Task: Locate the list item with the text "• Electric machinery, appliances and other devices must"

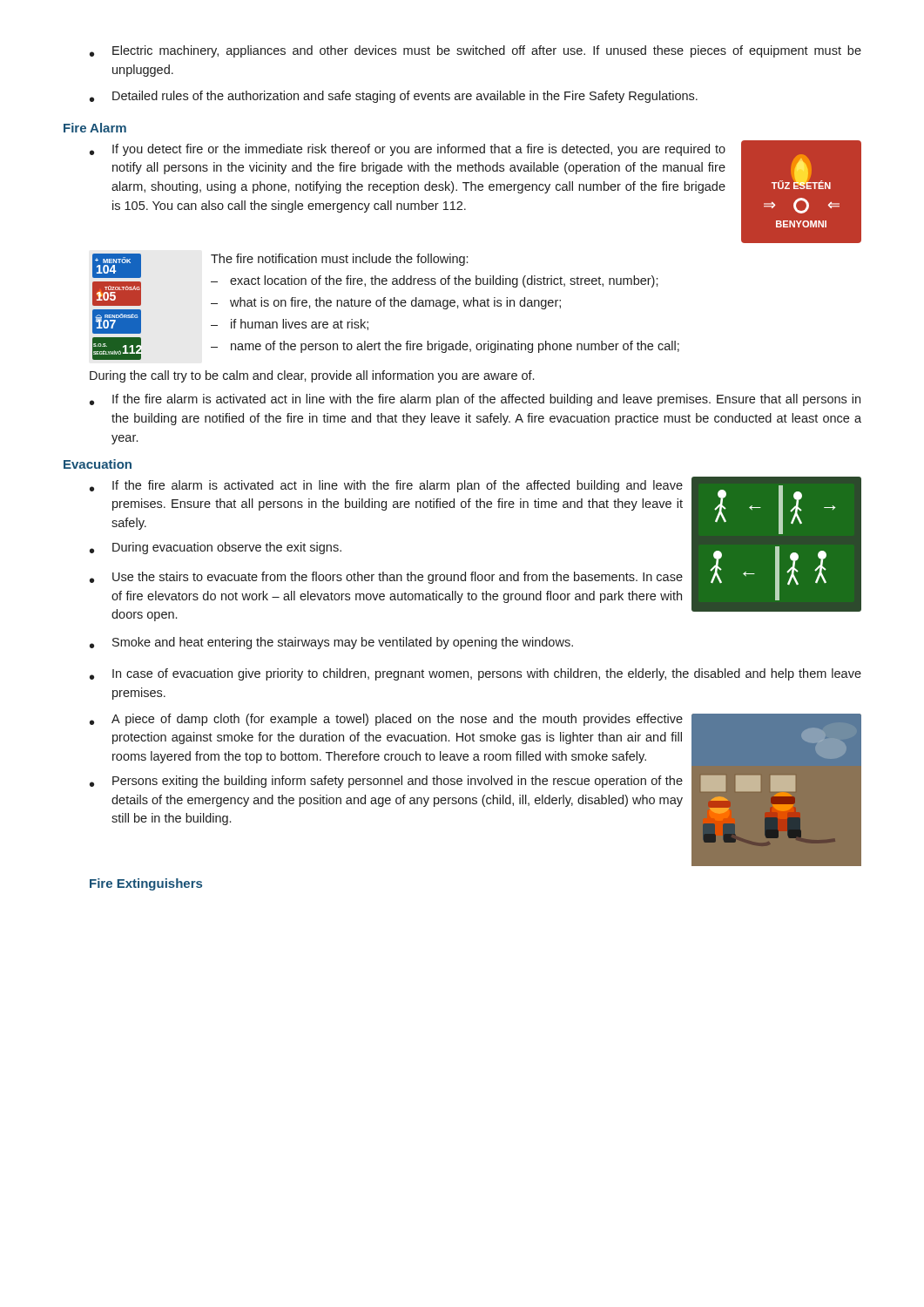Action: tap(475, 61)
